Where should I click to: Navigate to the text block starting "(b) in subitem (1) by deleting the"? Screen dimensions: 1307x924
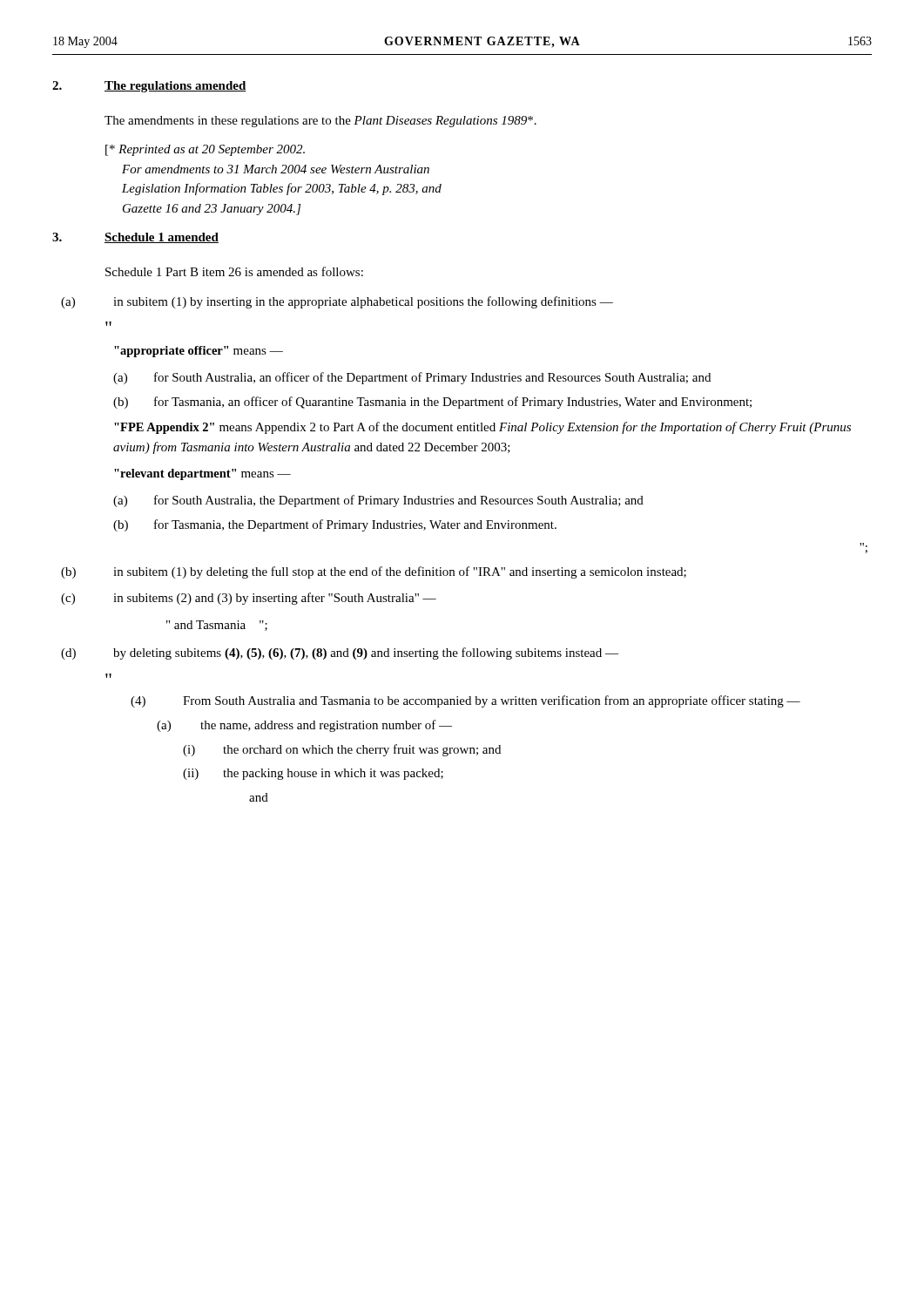pos(462,572)
